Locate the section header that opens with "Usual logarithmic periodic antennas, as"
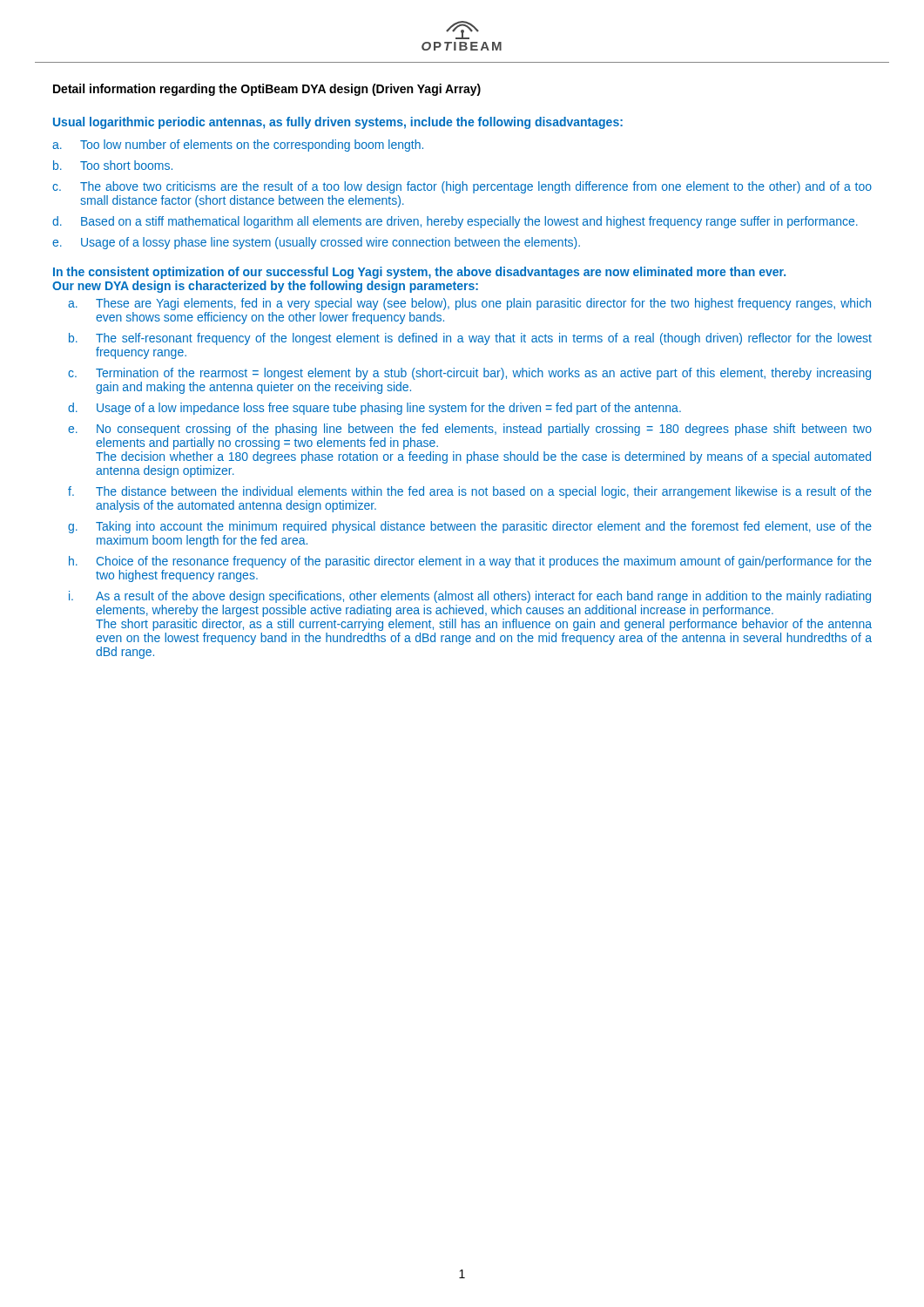The height and width of the screenshot is (1307, 924). pyautogui.click(x=338, y=122)
